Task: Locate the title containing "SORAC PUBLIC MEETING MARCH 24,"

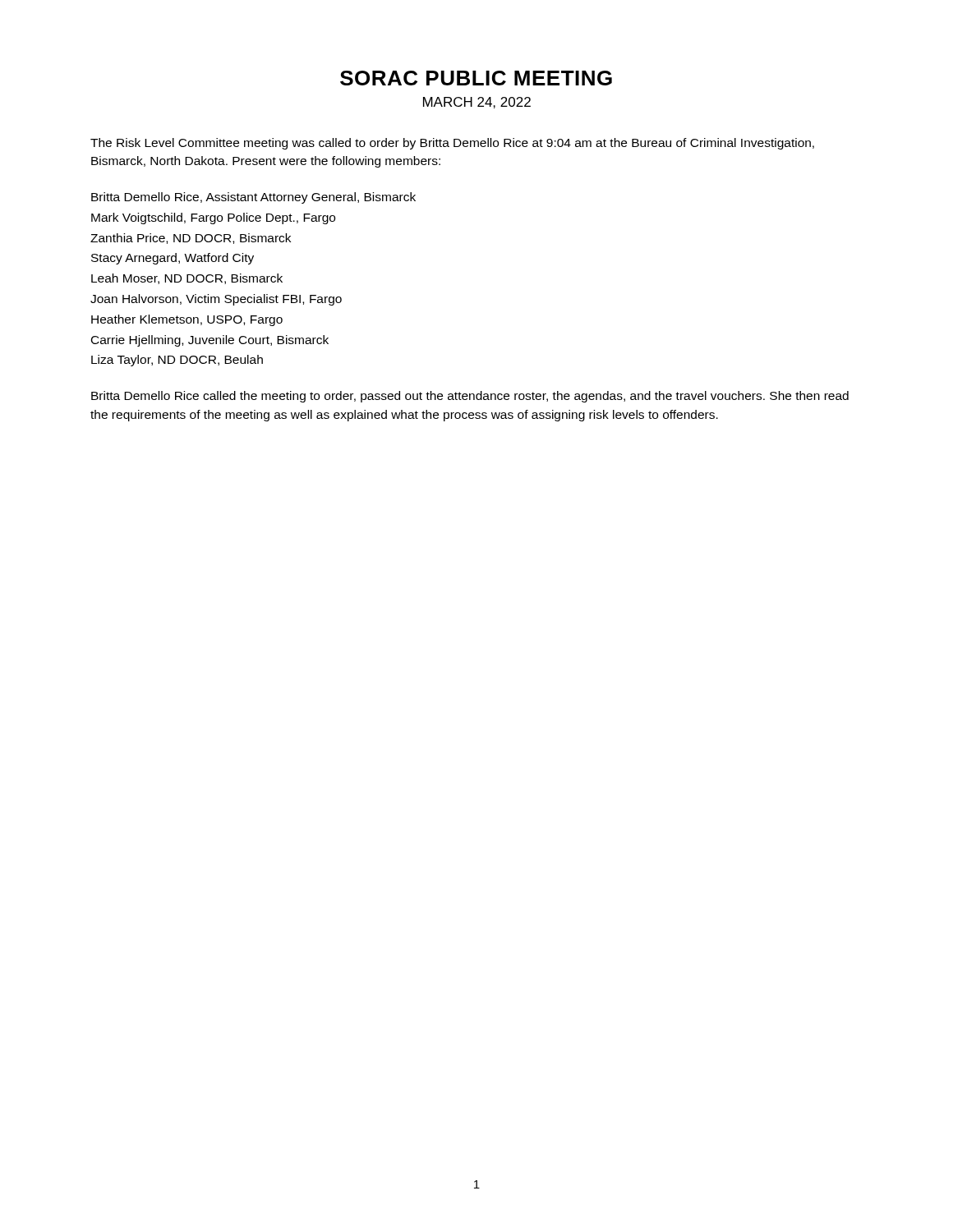Action: point(476,88)
